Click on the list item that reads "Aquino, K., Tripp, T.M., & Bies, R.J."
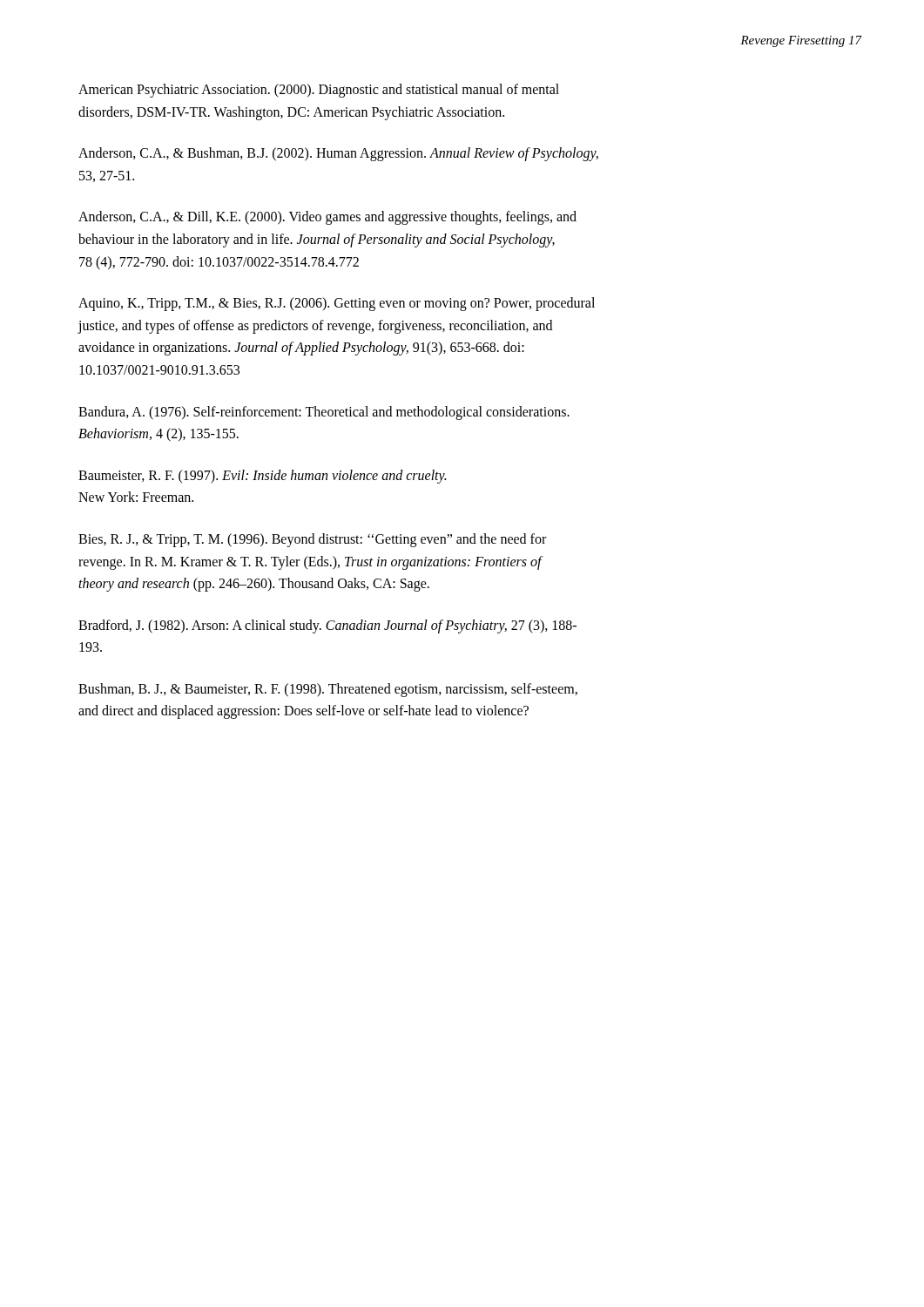Image resolution: width=924 pixels, height=1307 pixels. 462,337
